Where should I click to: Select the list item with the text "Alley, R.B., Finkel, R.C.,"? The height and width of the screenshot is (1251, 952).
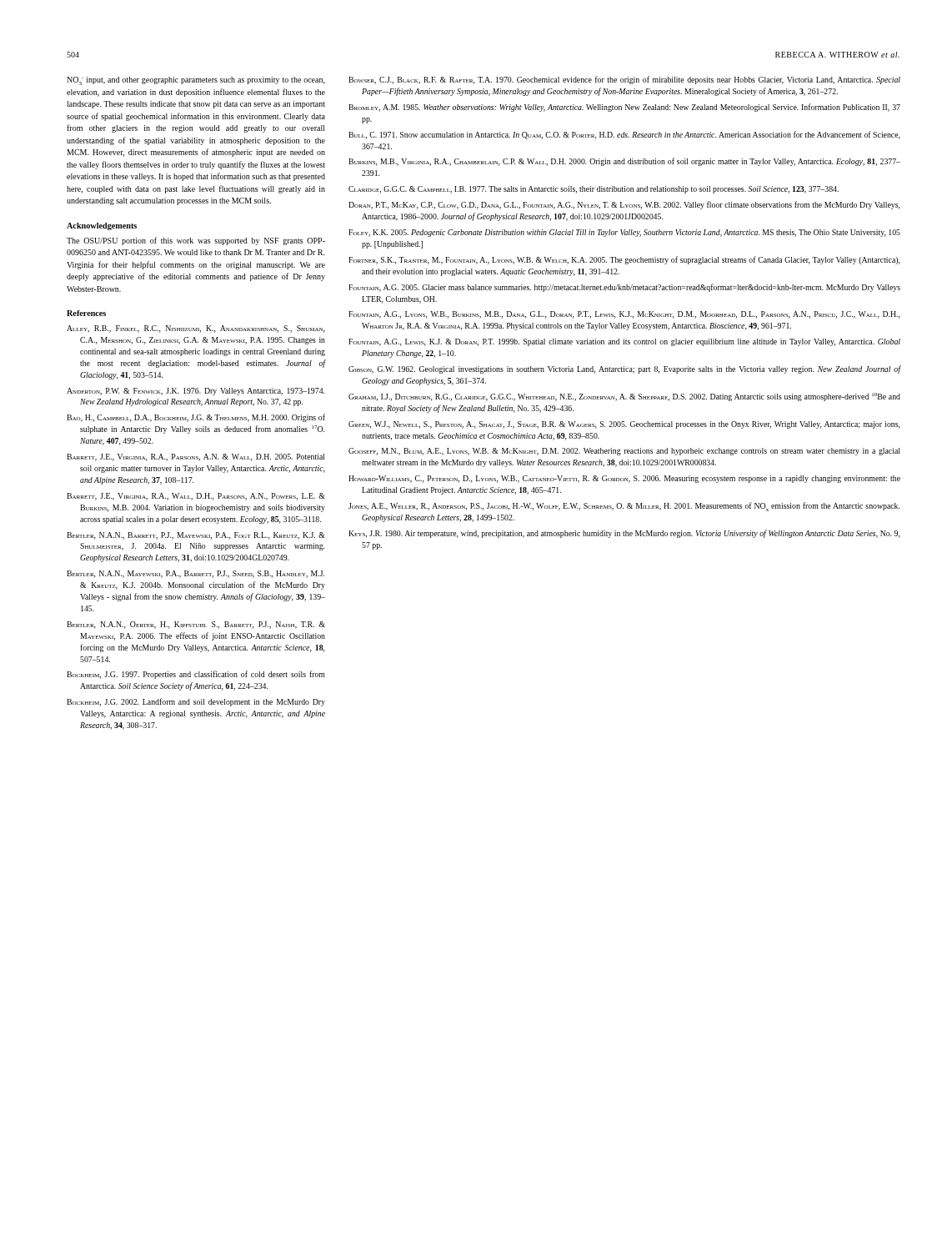pos(196,351)
